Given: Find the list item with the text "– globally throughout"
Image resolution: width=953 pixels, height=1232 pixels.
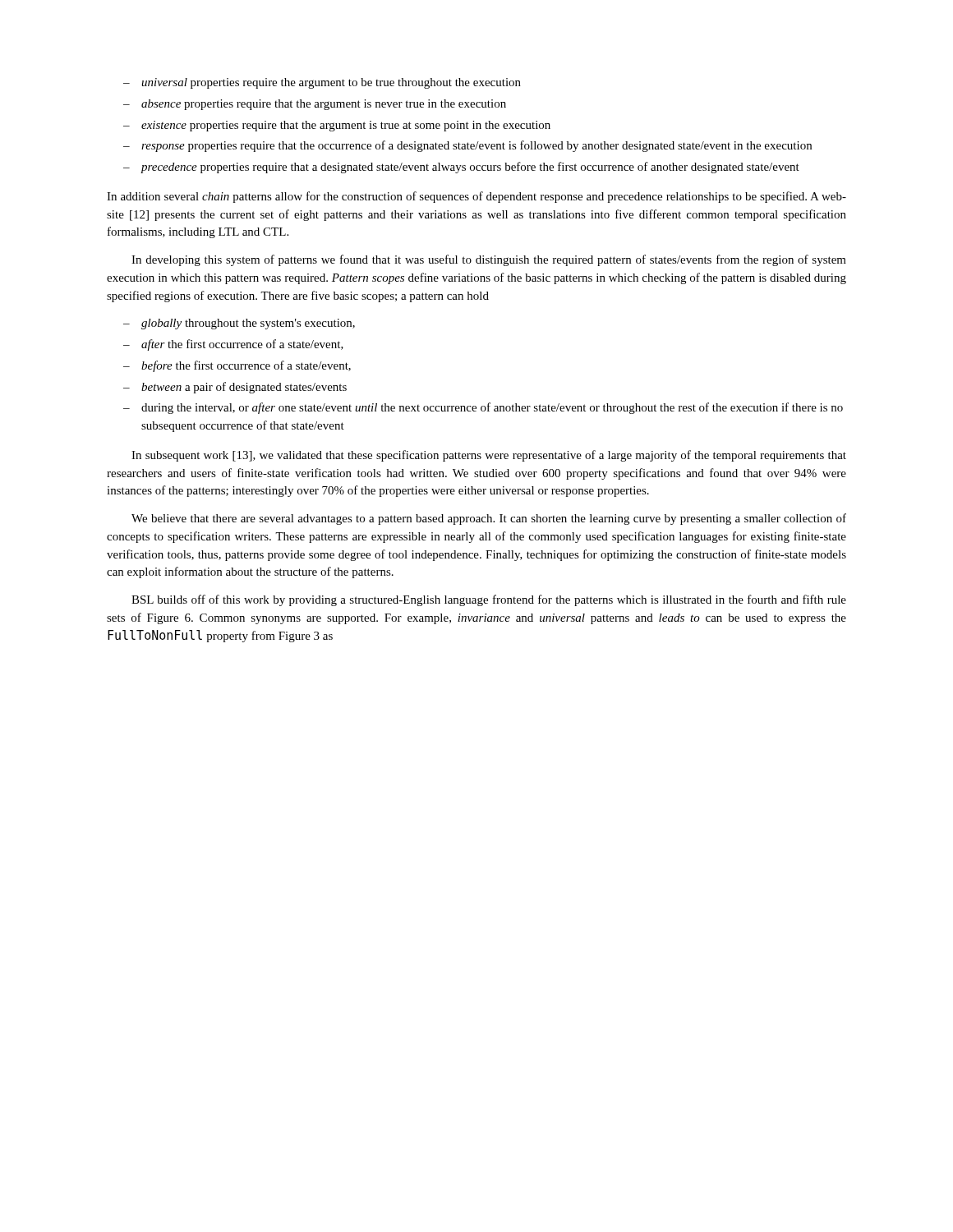Looking at the screenshot, I should 239,324.
